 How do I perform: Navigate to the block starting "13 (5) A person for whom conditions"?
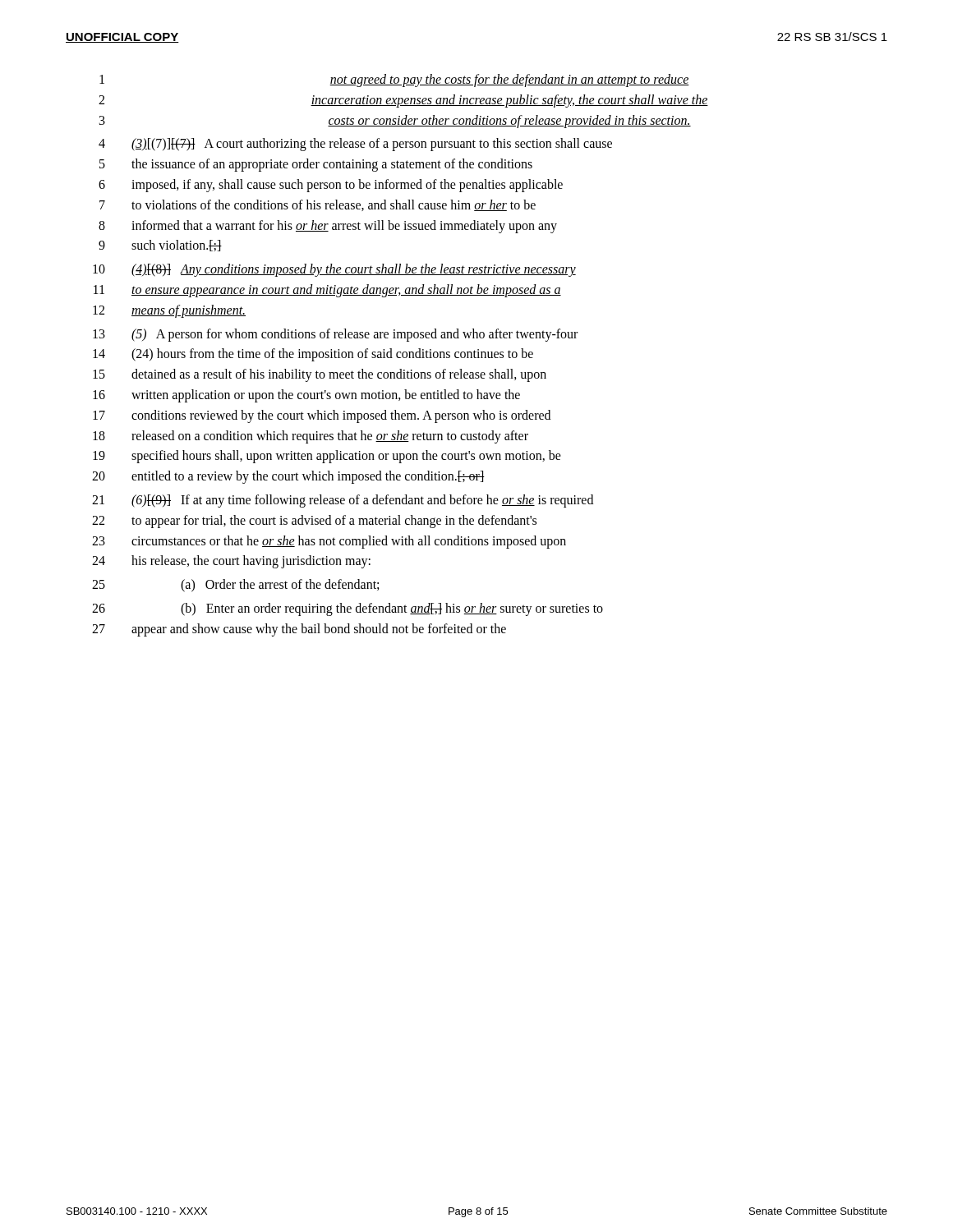pos(476,334)
